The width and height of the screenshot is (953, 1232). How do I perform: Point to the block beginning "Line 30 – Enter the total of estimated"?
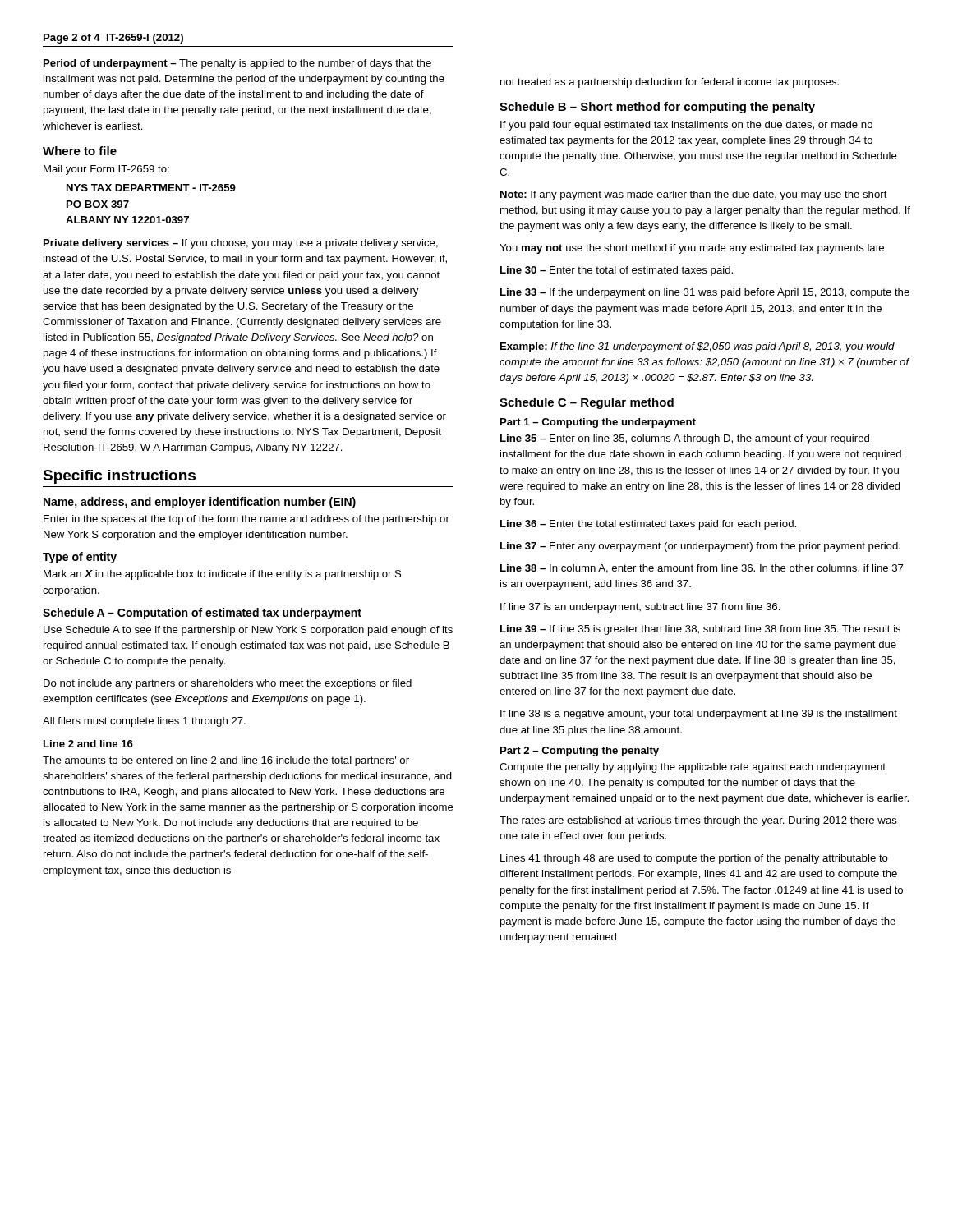617,270
